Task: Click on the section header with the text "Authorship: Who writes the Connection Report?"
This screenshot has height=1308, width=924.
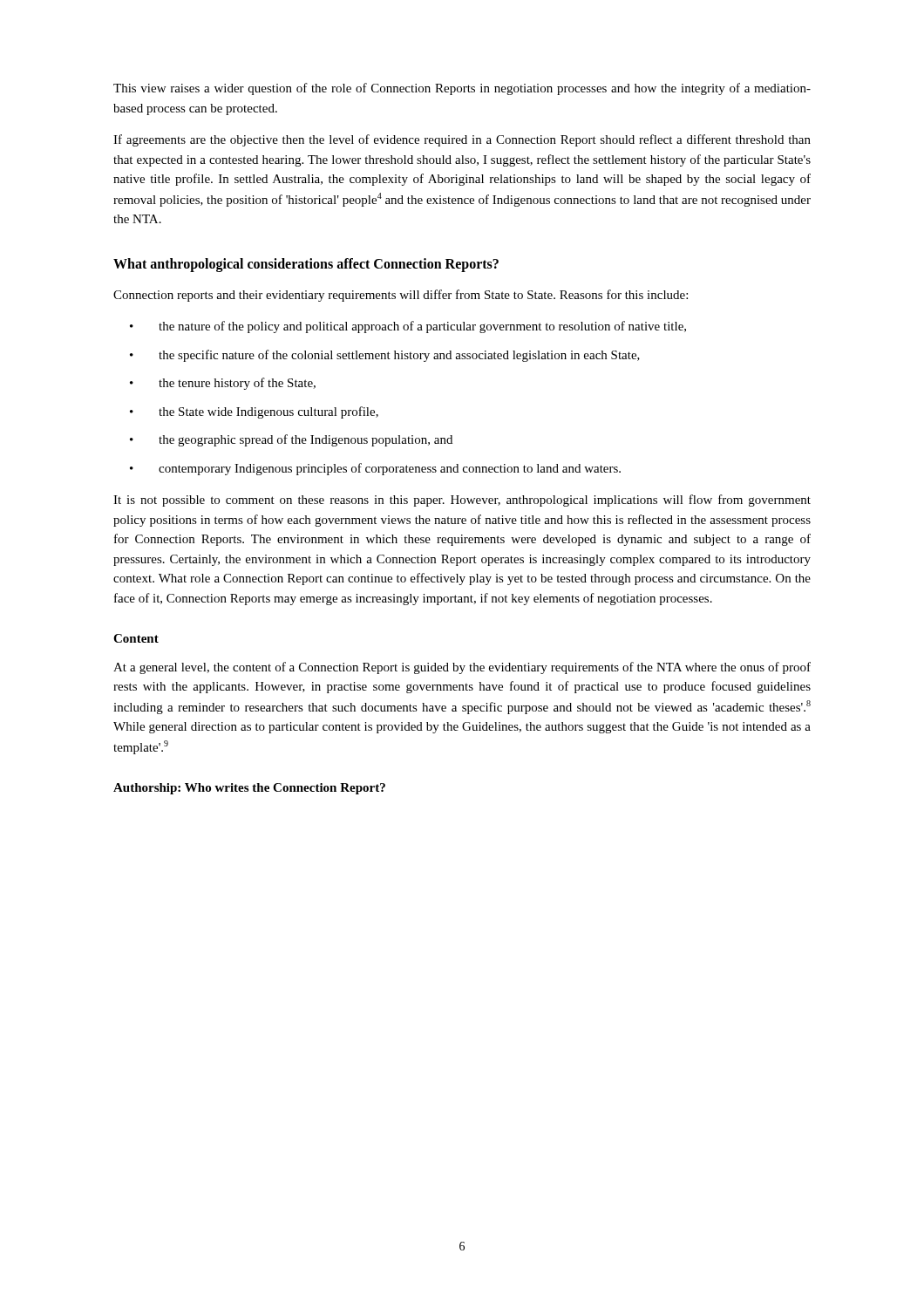Action: (x=250, y=787)
